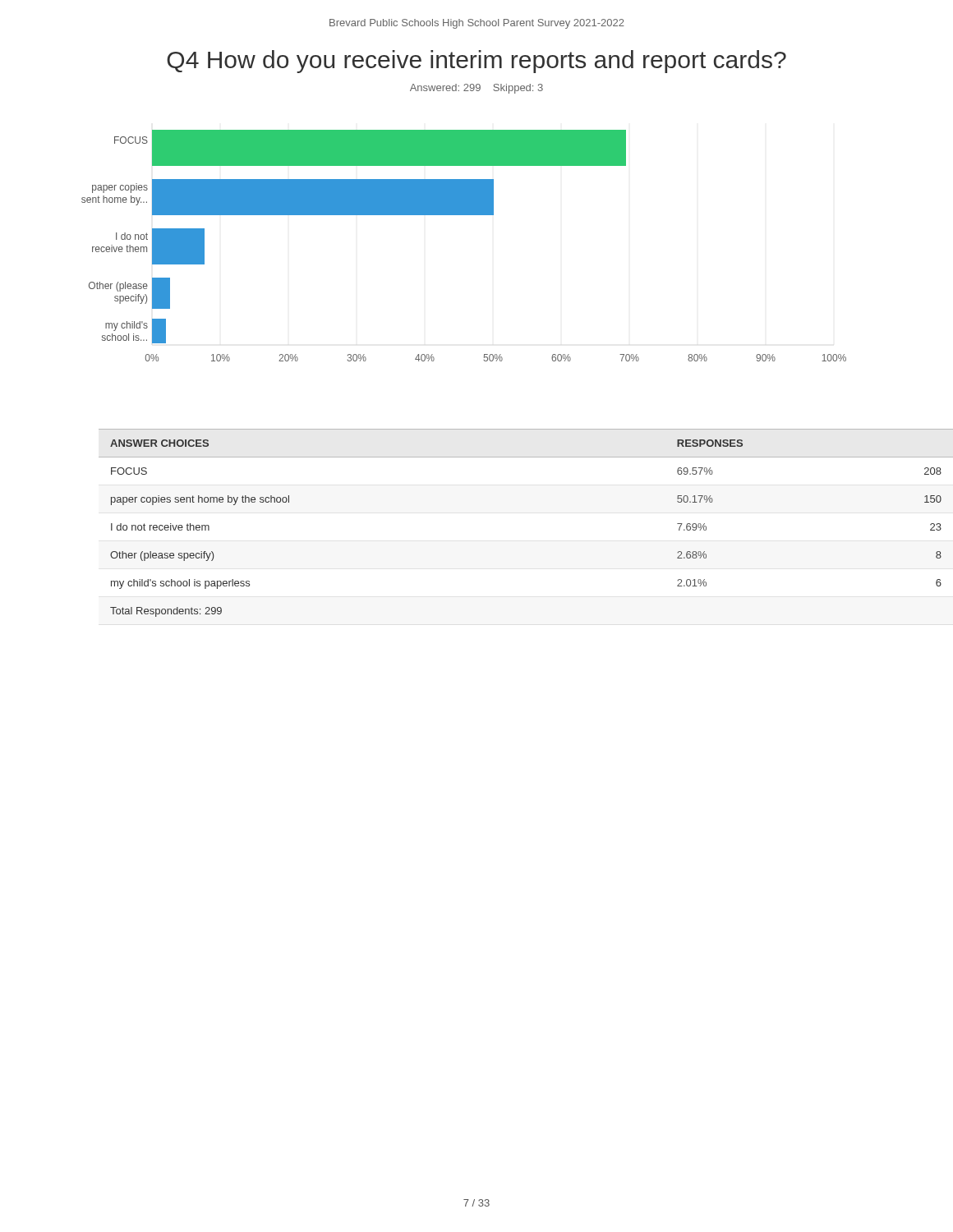
Task: Select the table that reads "paper copies sent home by"
Action: coord(476,527)
